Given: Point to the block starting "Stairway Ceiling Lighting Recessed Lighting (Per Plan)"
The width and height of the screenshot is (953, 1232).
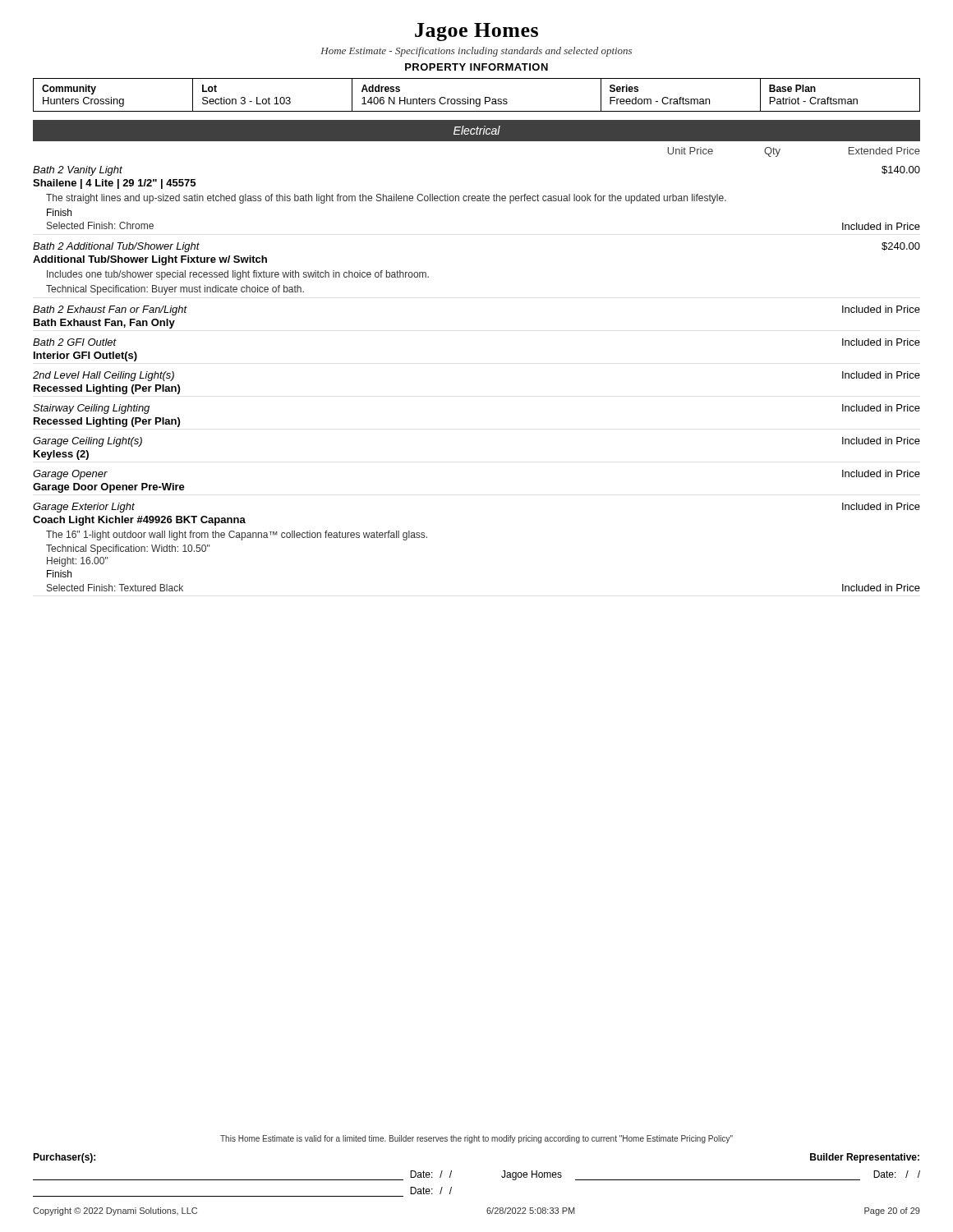Looking at the screenshot, I should (93, 409).
